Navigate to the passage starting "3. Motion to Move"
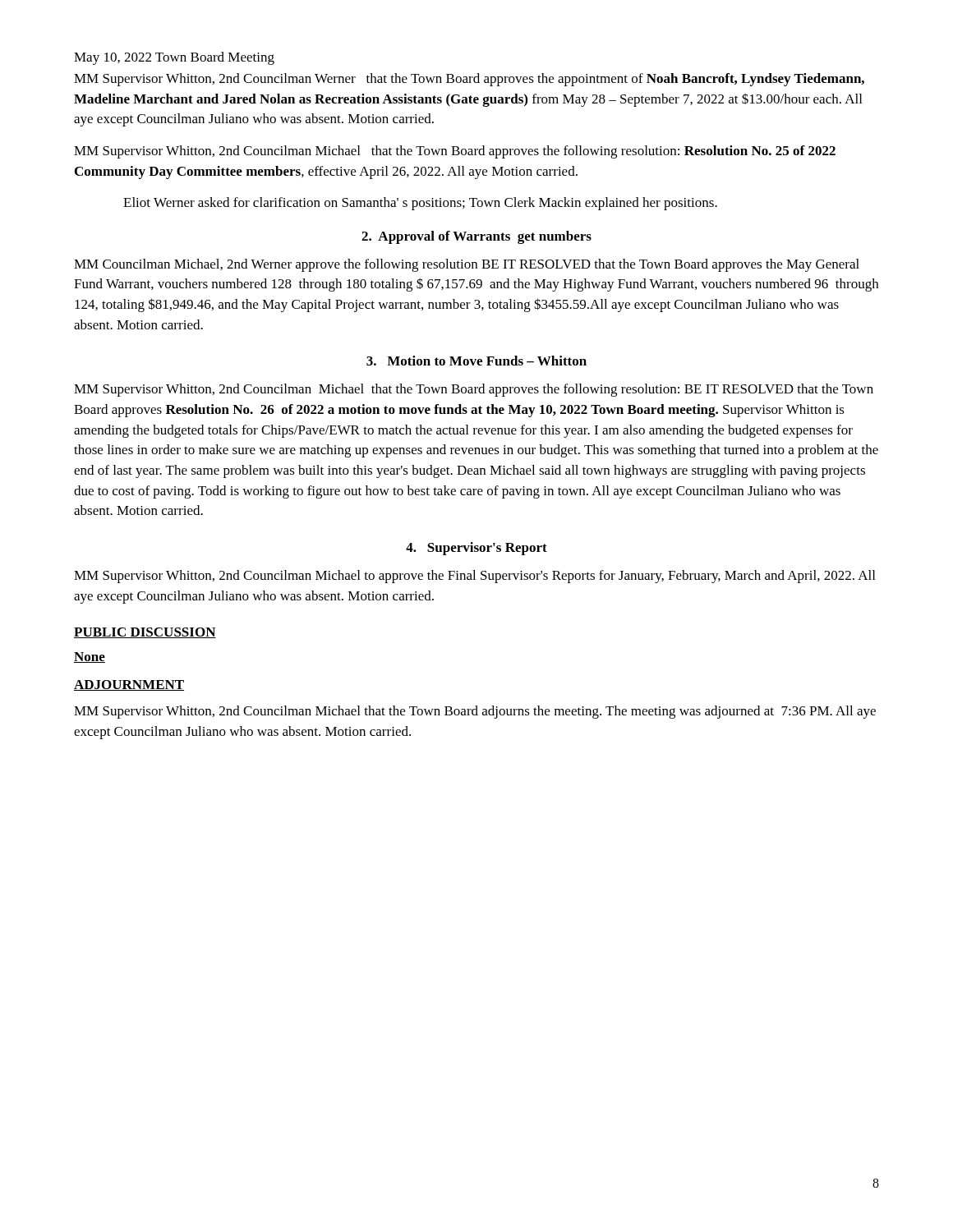The image size is (953, 1232). [x=476, y=361]
